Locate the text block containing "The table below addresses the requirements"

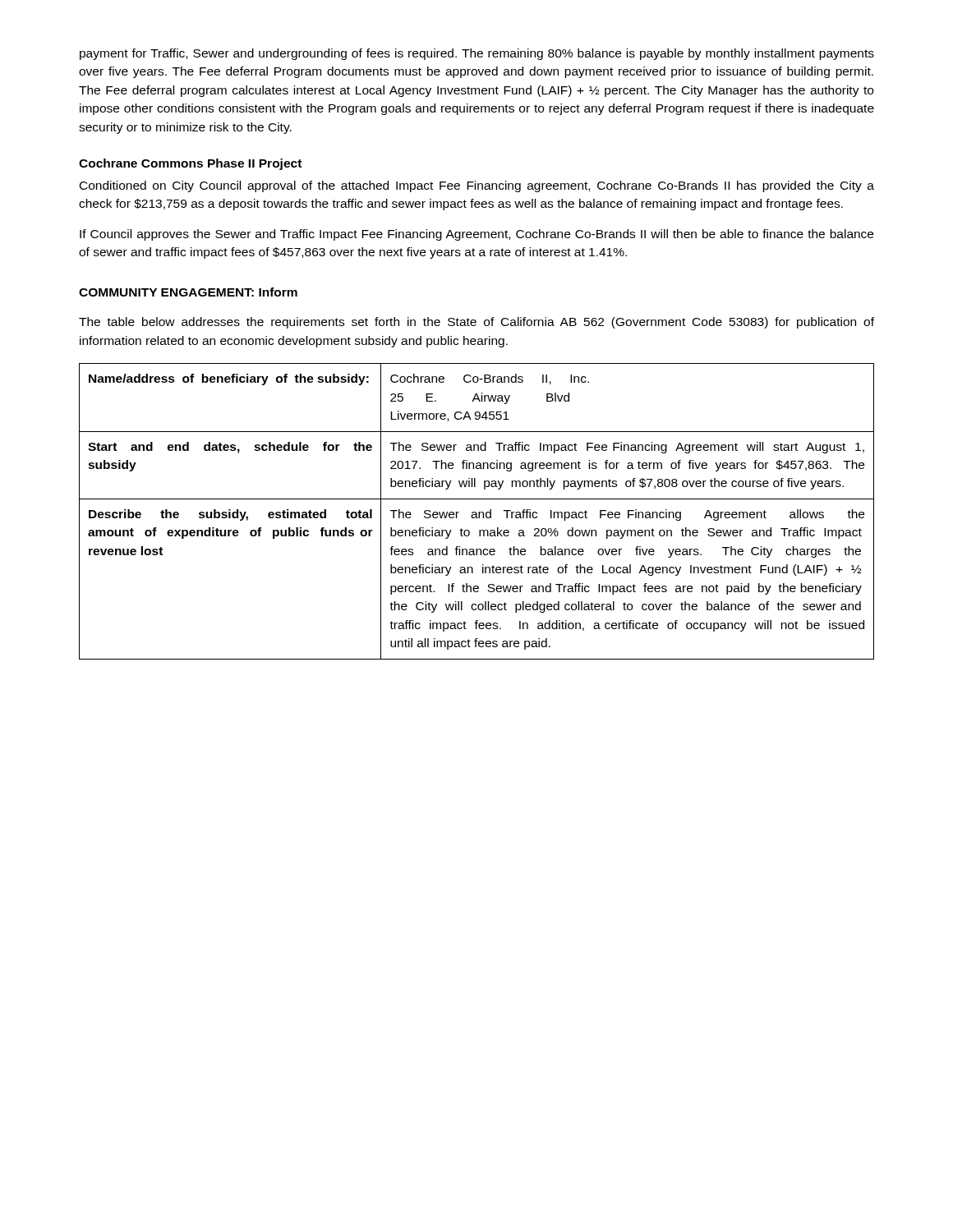click(x=476, y=331)
